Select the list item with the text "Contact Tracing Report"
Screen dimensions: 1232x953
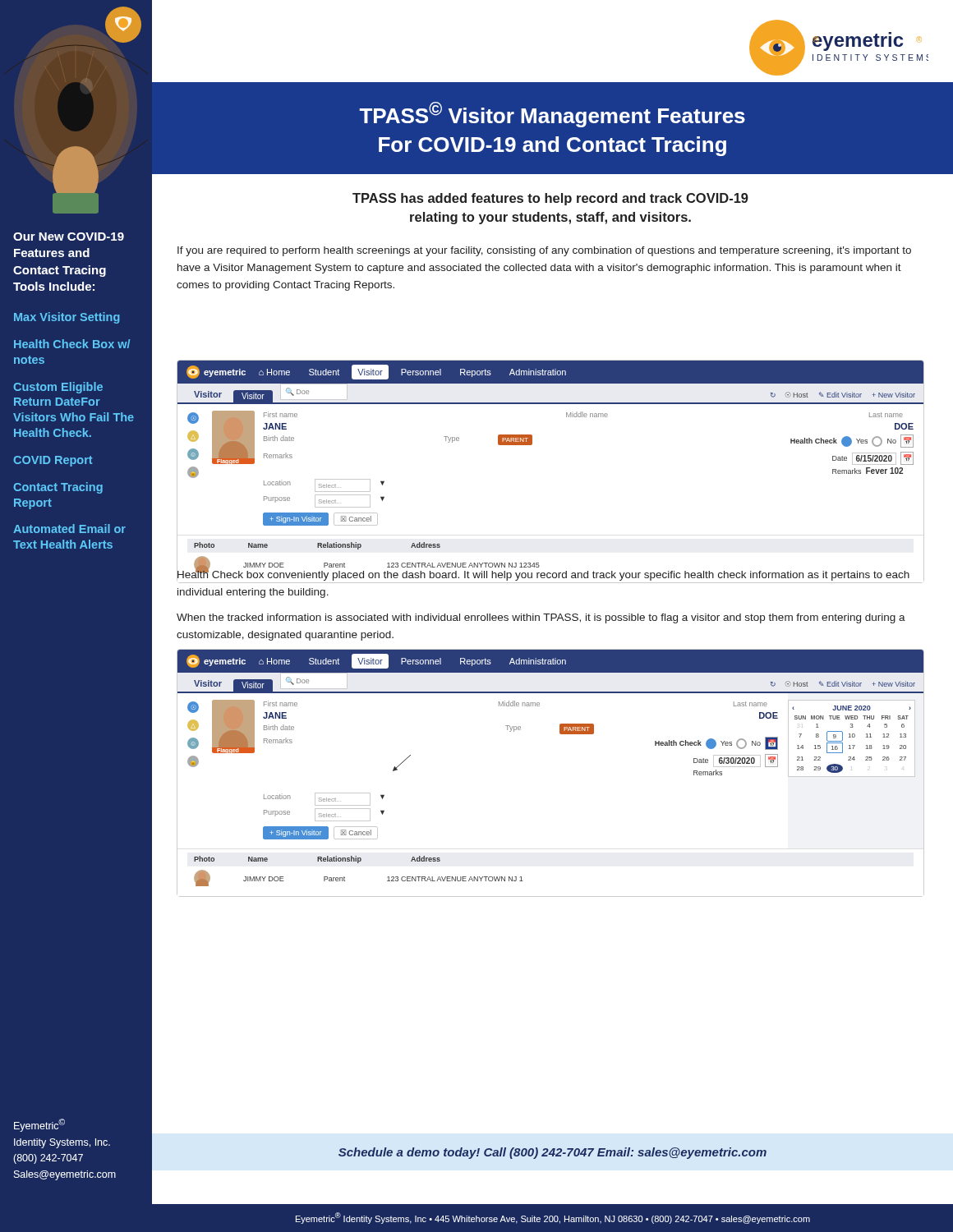tap(58, 495)
